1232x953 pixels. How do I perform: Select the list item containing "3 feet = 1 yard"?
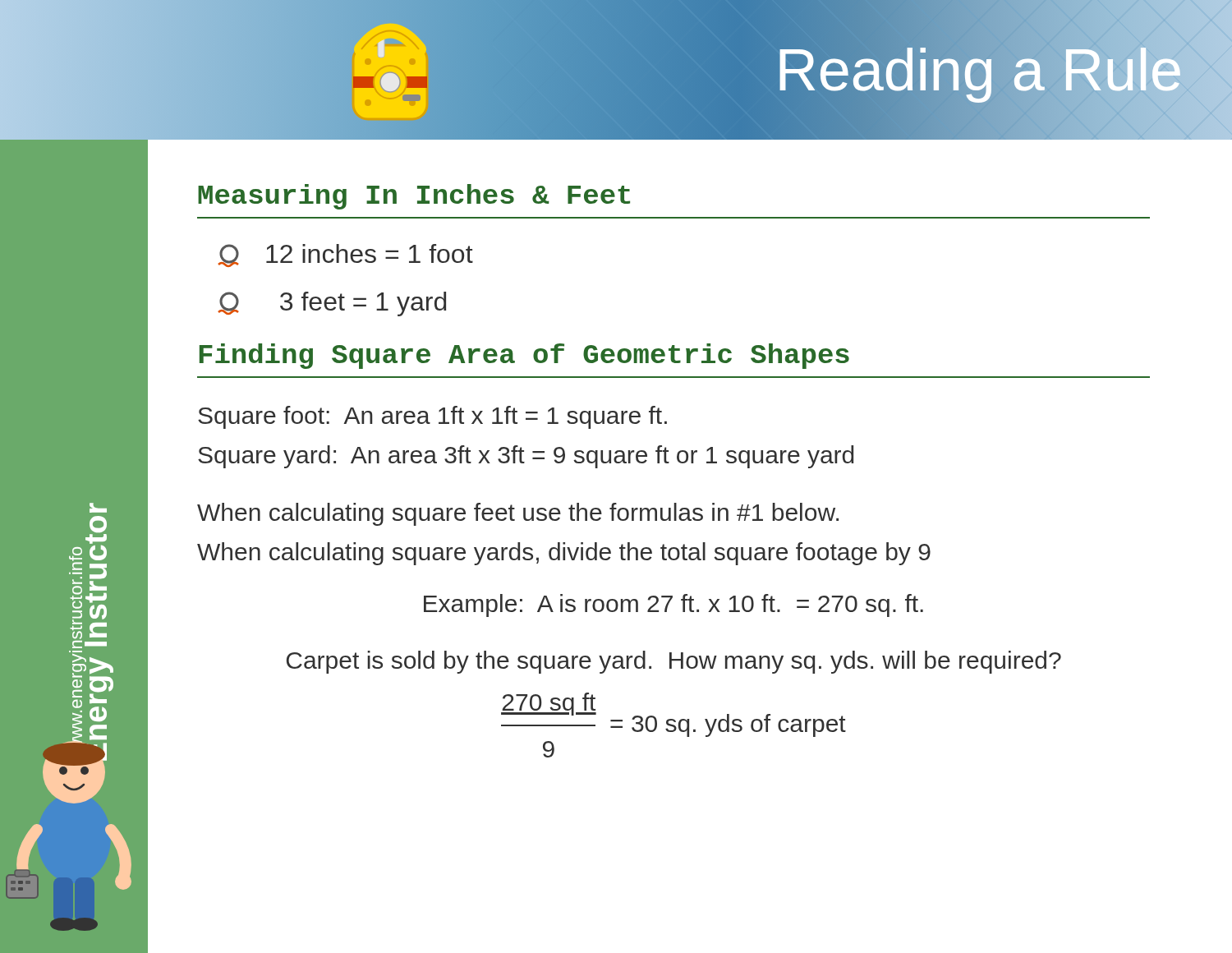(x=331, y=302)
